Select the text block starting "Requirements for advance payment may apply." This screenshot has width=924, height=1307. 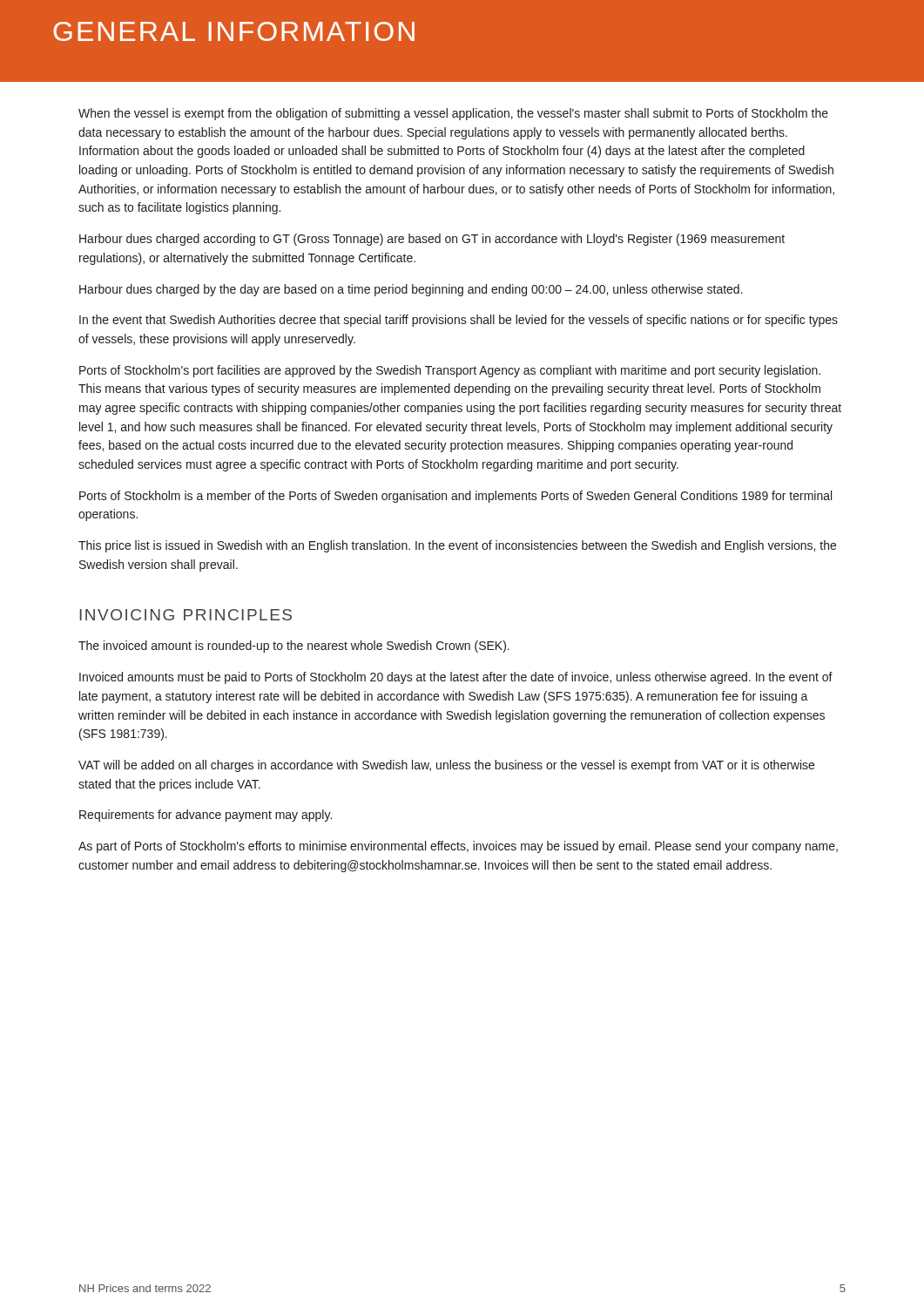pos(206,815)
